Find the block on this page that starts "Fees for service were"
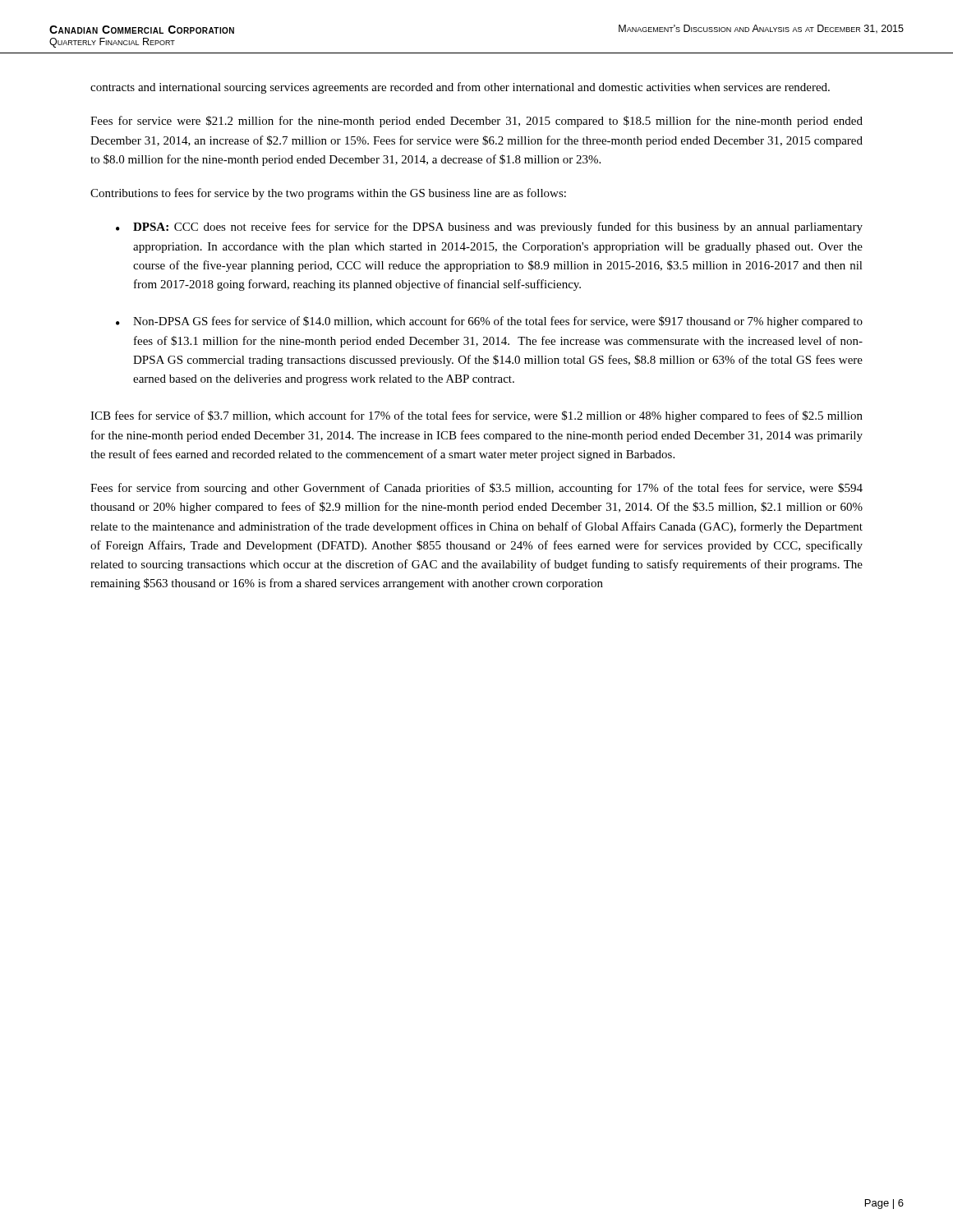953x1232 pixels. tap(476, 140)
